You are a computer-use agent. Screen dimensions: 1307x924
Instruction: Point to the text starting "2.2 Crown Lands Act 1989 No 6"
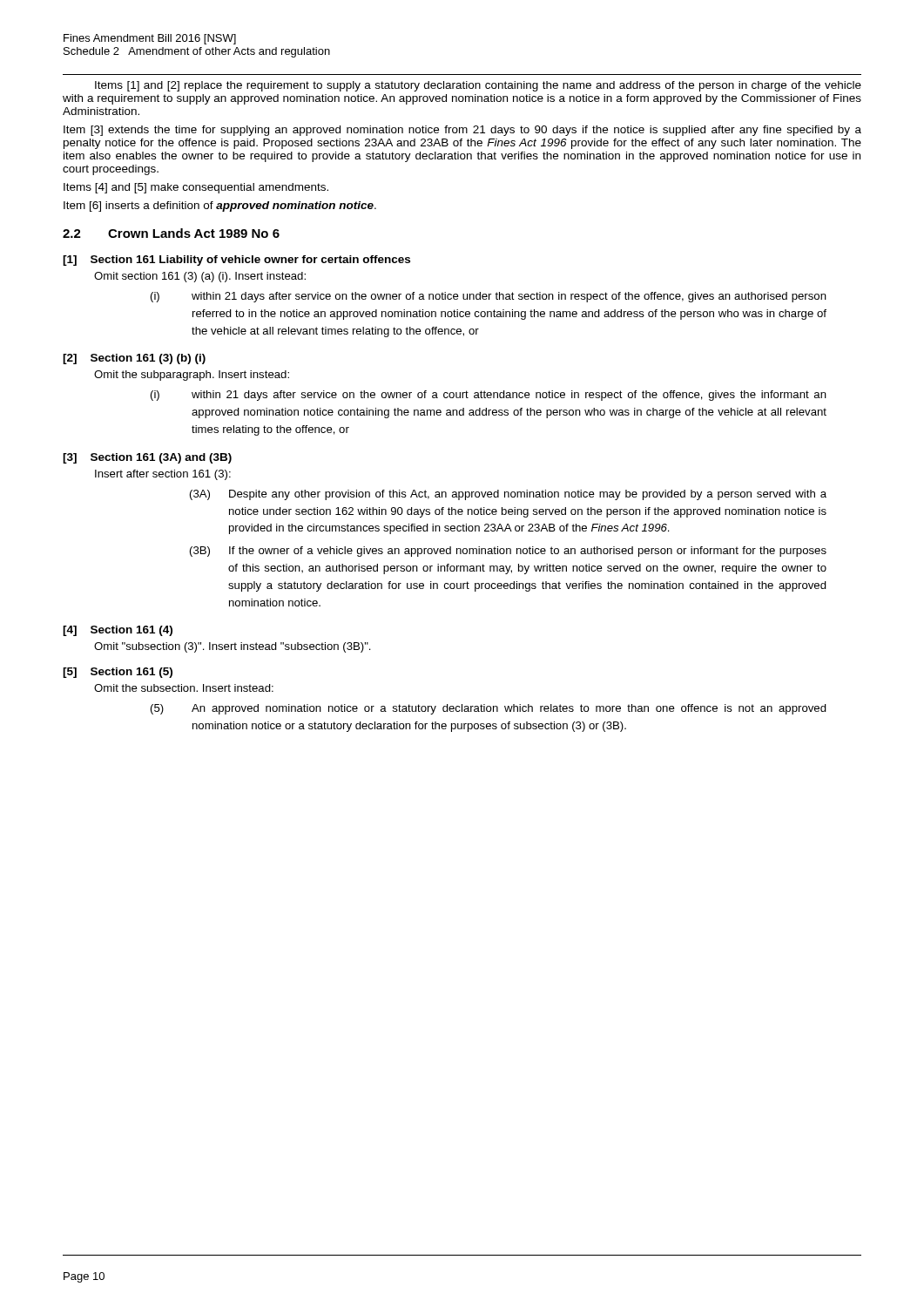(x=171, y=233)
